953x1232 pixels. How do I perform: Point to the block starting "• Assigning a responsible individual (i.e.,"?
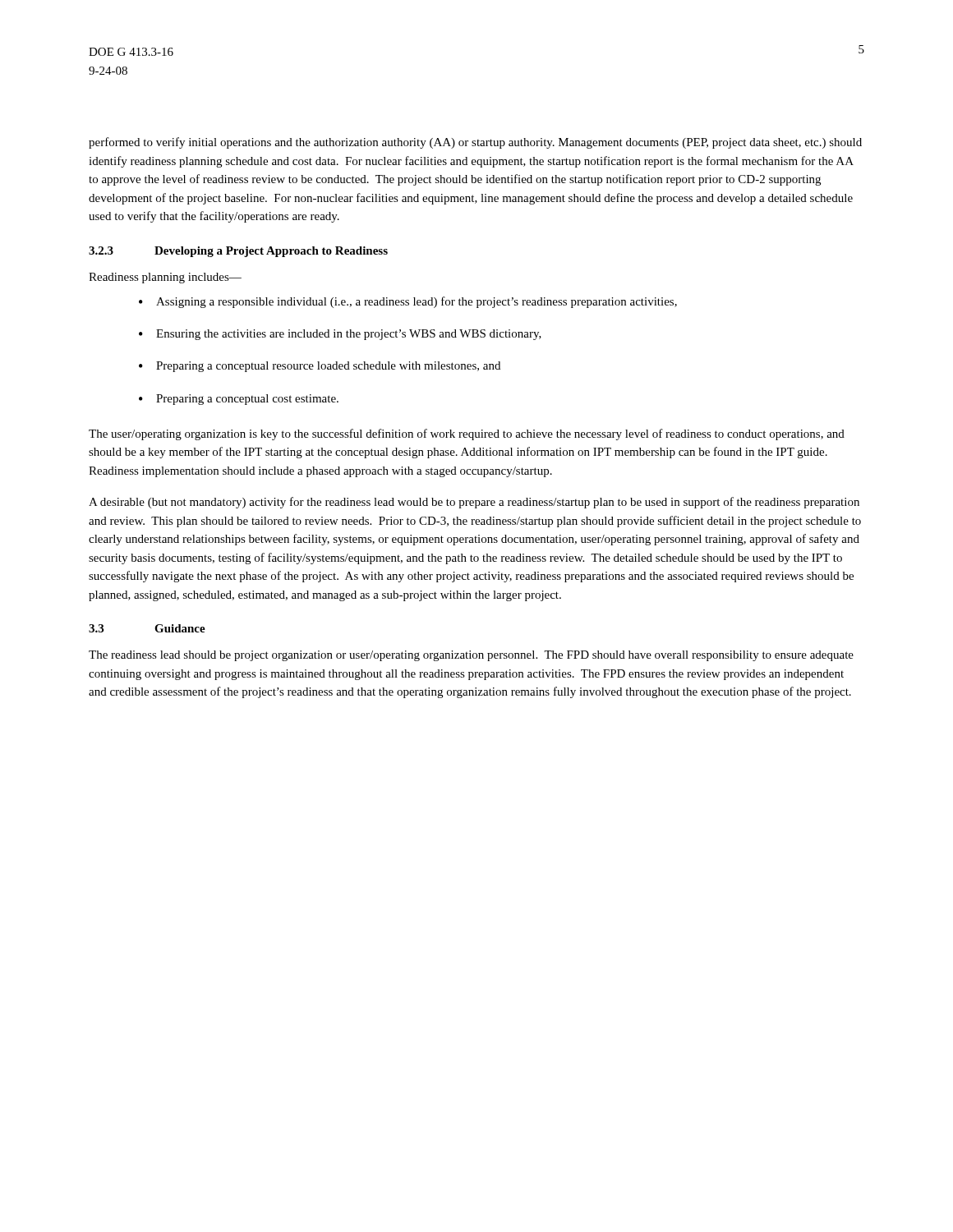[x=408, y=303]
